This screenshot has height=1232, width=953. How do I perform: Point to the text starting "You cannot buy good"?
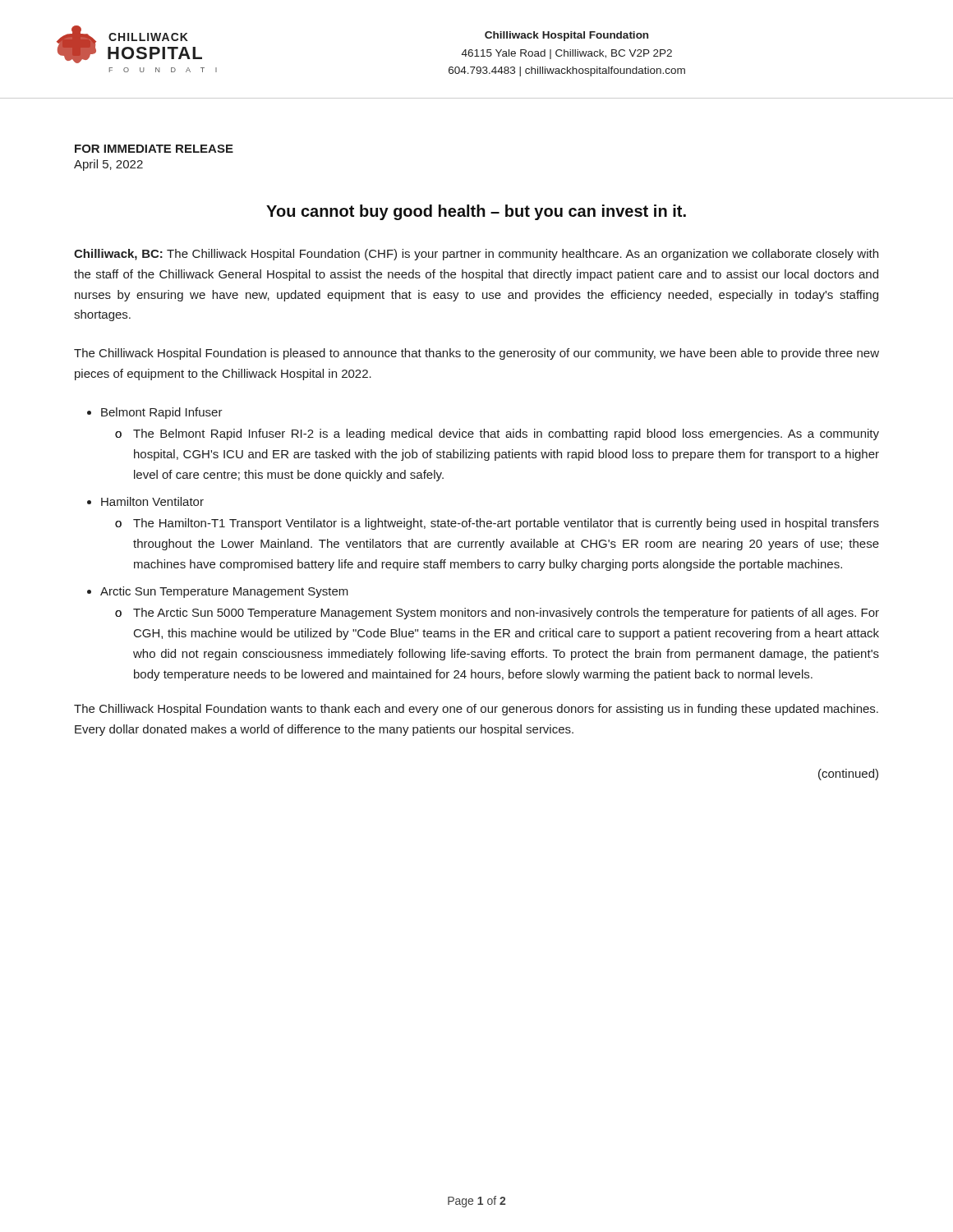[476, 211]
